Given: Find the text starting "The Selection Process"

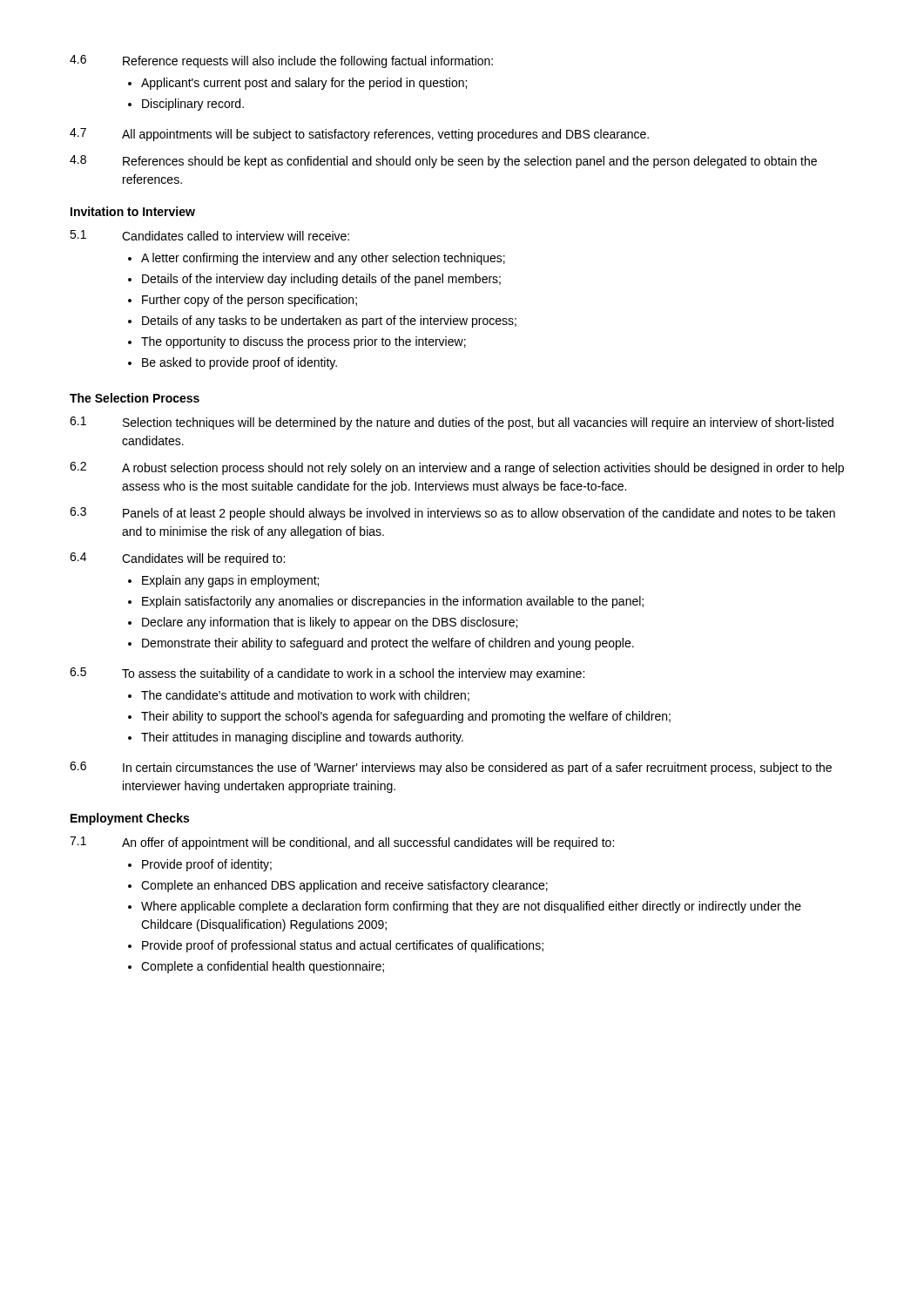Looking at the screenshot, I should click(x=135, y=398).
